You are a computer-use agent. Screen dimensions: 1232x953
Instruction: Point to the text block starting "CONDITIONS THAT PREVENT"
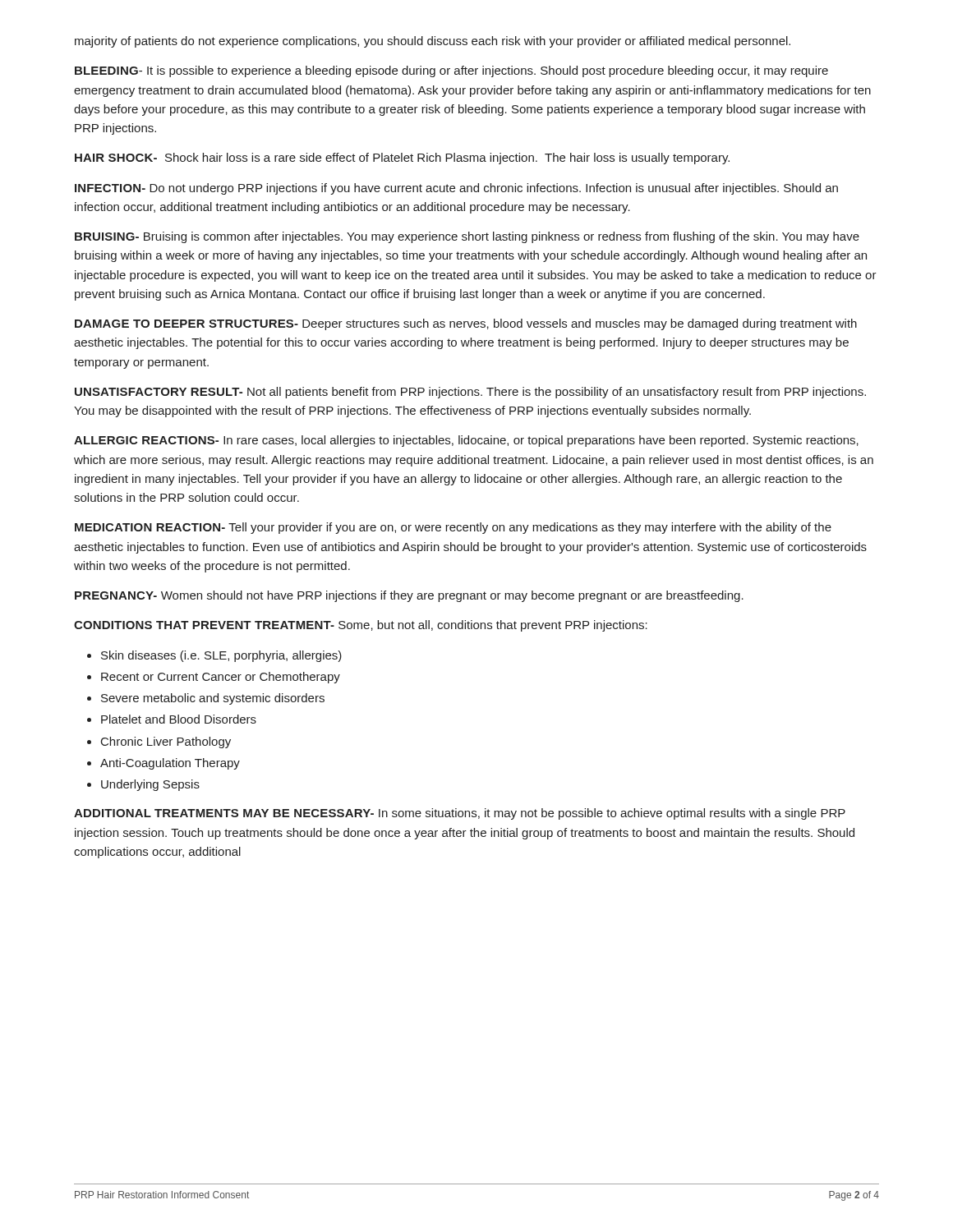tap(361, 625)
